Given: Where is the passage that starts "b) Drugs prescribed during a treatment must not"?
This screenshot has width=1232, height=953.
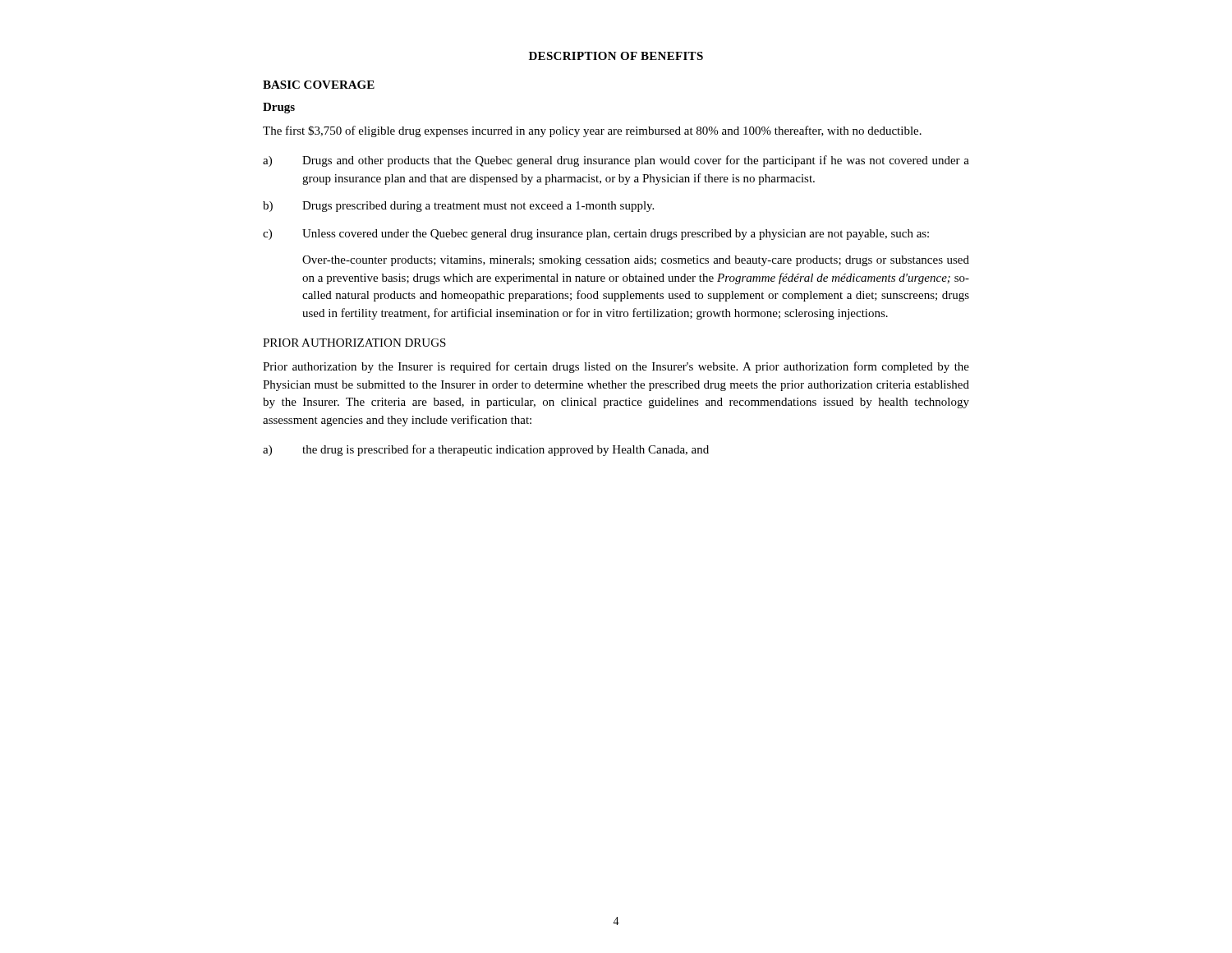Looking at the screenshot, I should [x=616, y=206].
